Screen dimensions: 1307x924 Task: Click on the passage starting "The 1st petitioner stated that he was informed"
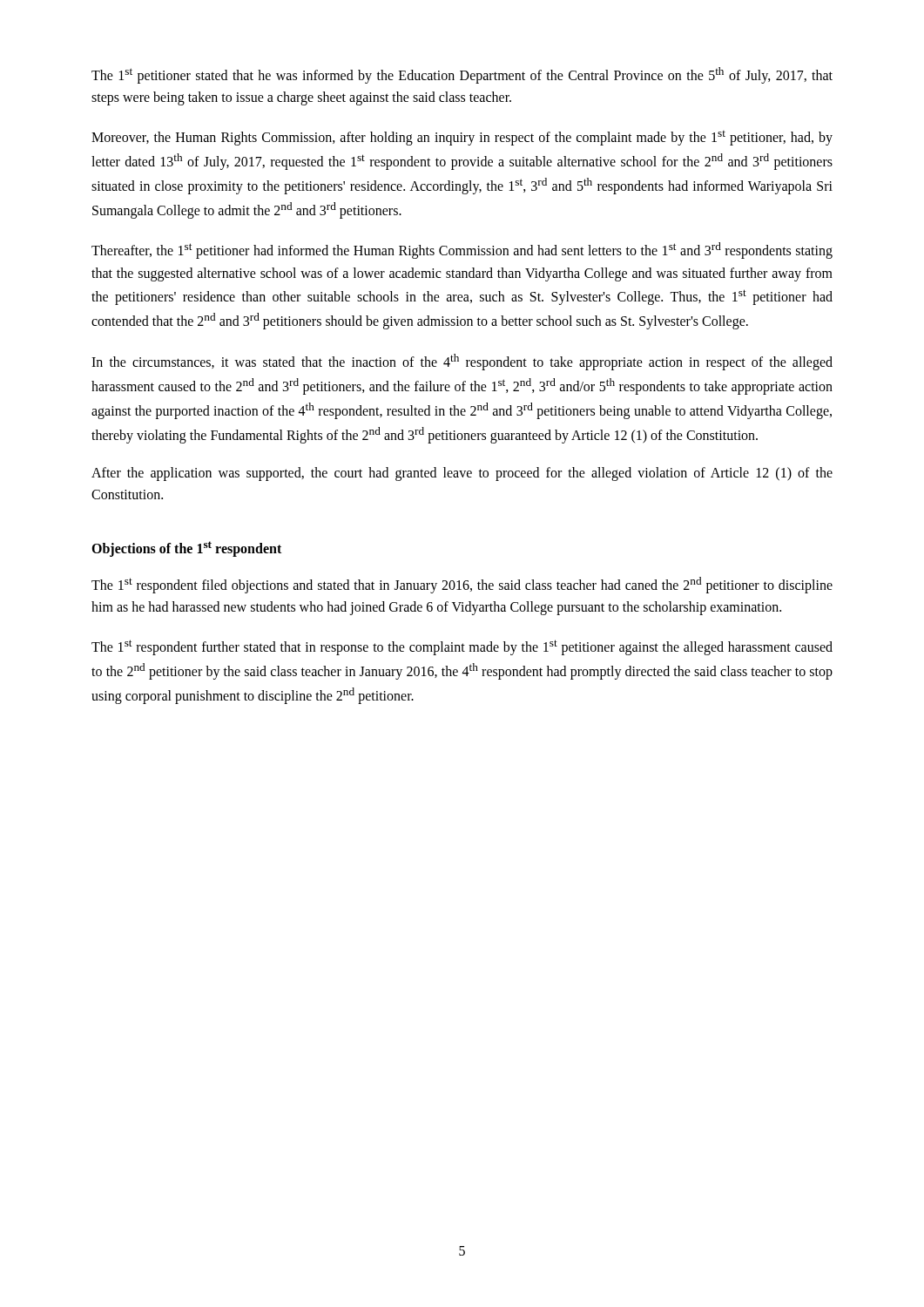[x=462, y=85]
